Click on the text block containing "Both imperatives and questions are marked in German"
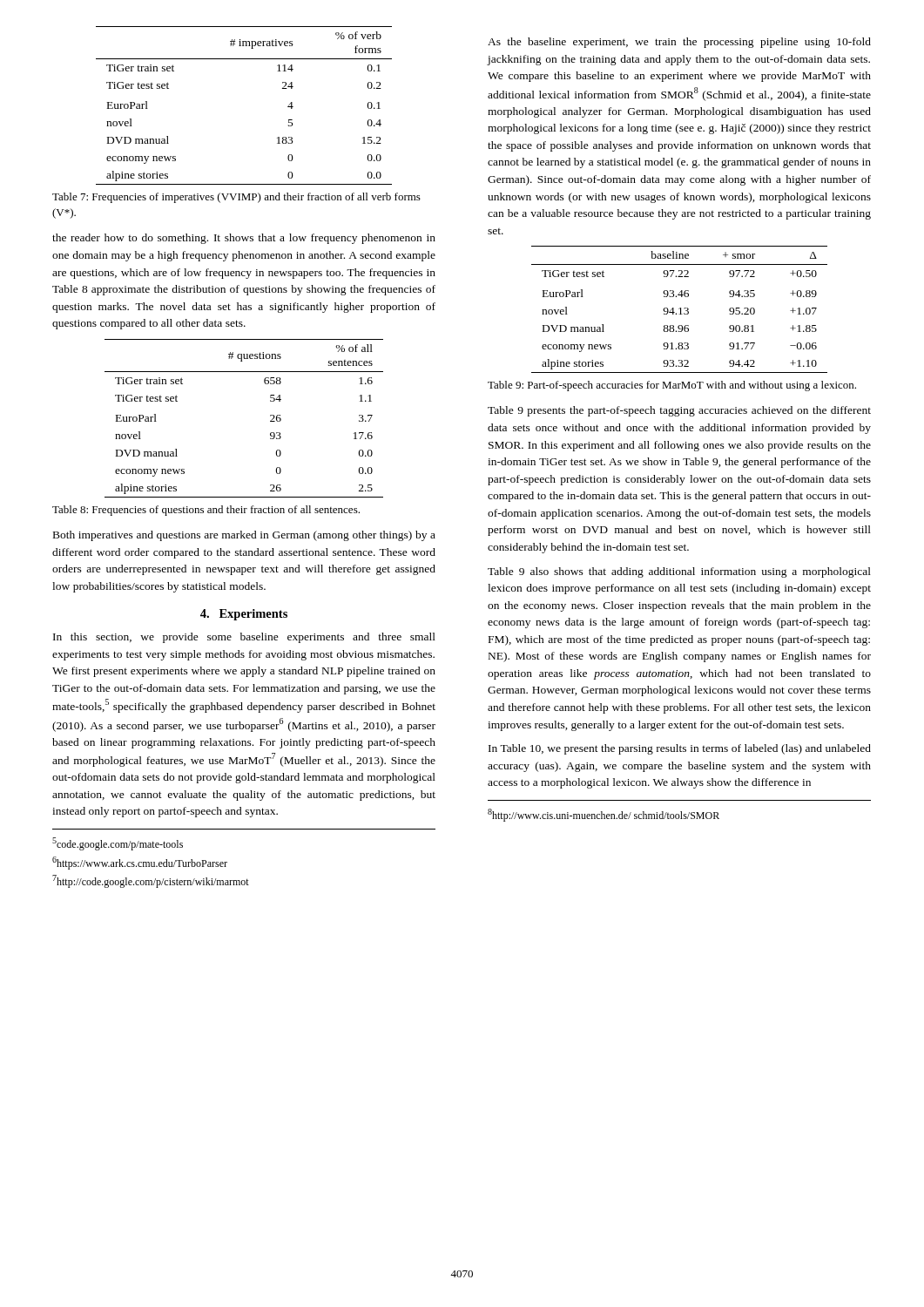Viewport: 924px width, 1307px height. click(x=244, y=560)
